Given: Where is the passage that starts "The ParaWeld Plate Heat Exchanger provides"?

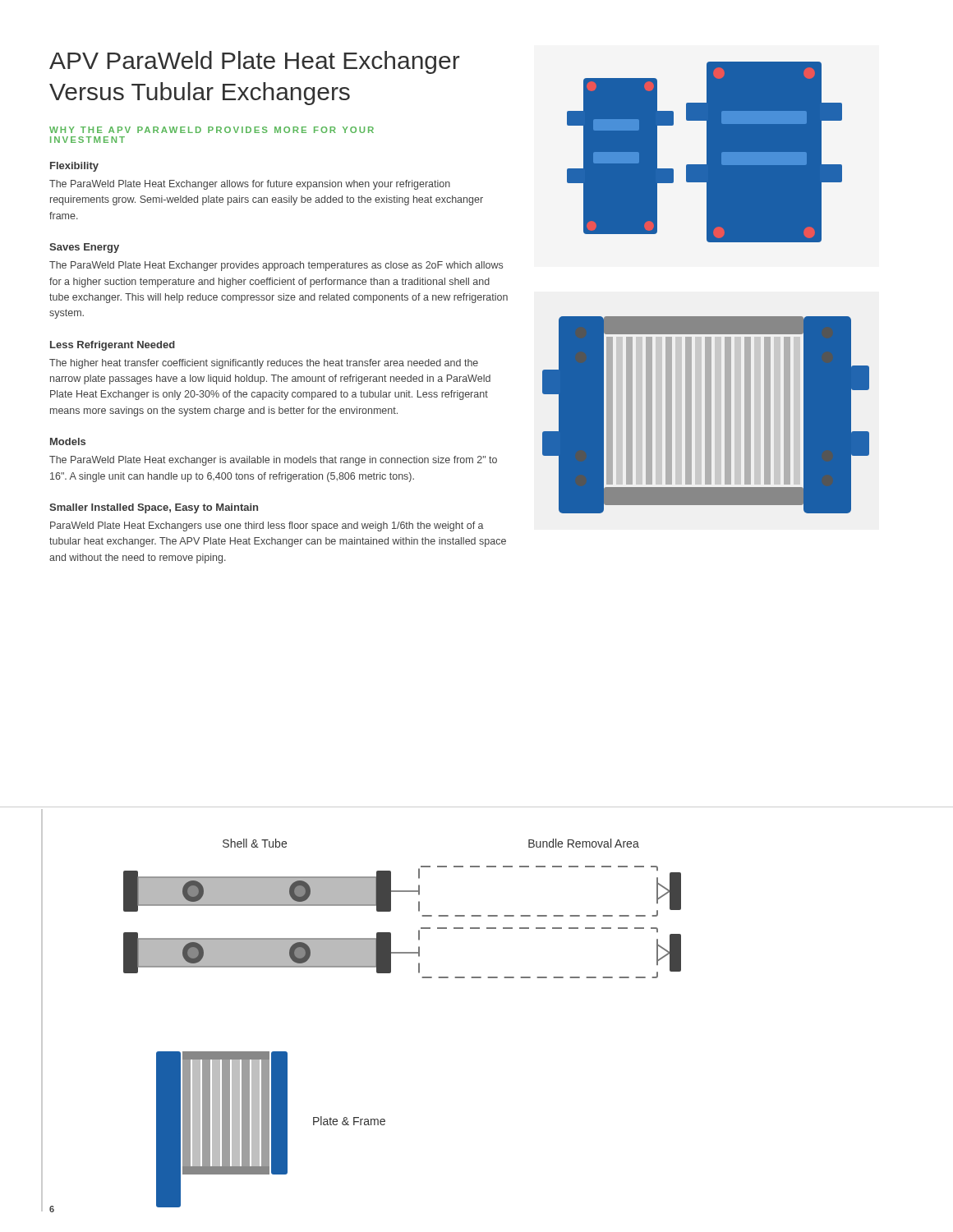Looking at the screenshot, I should click(279, 290).
